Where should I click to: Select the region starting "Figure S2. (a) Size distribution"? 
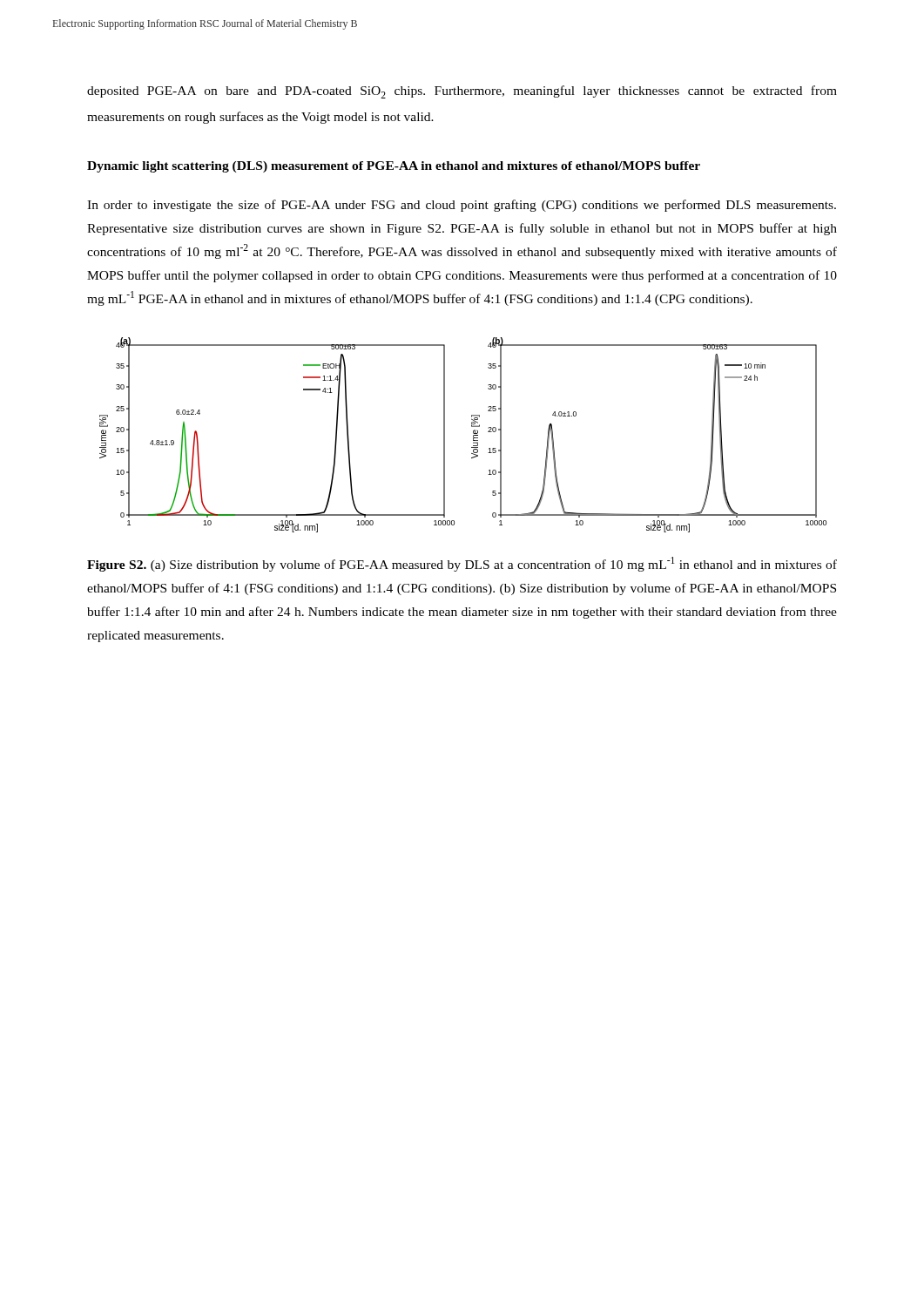[x=462, y=598]
